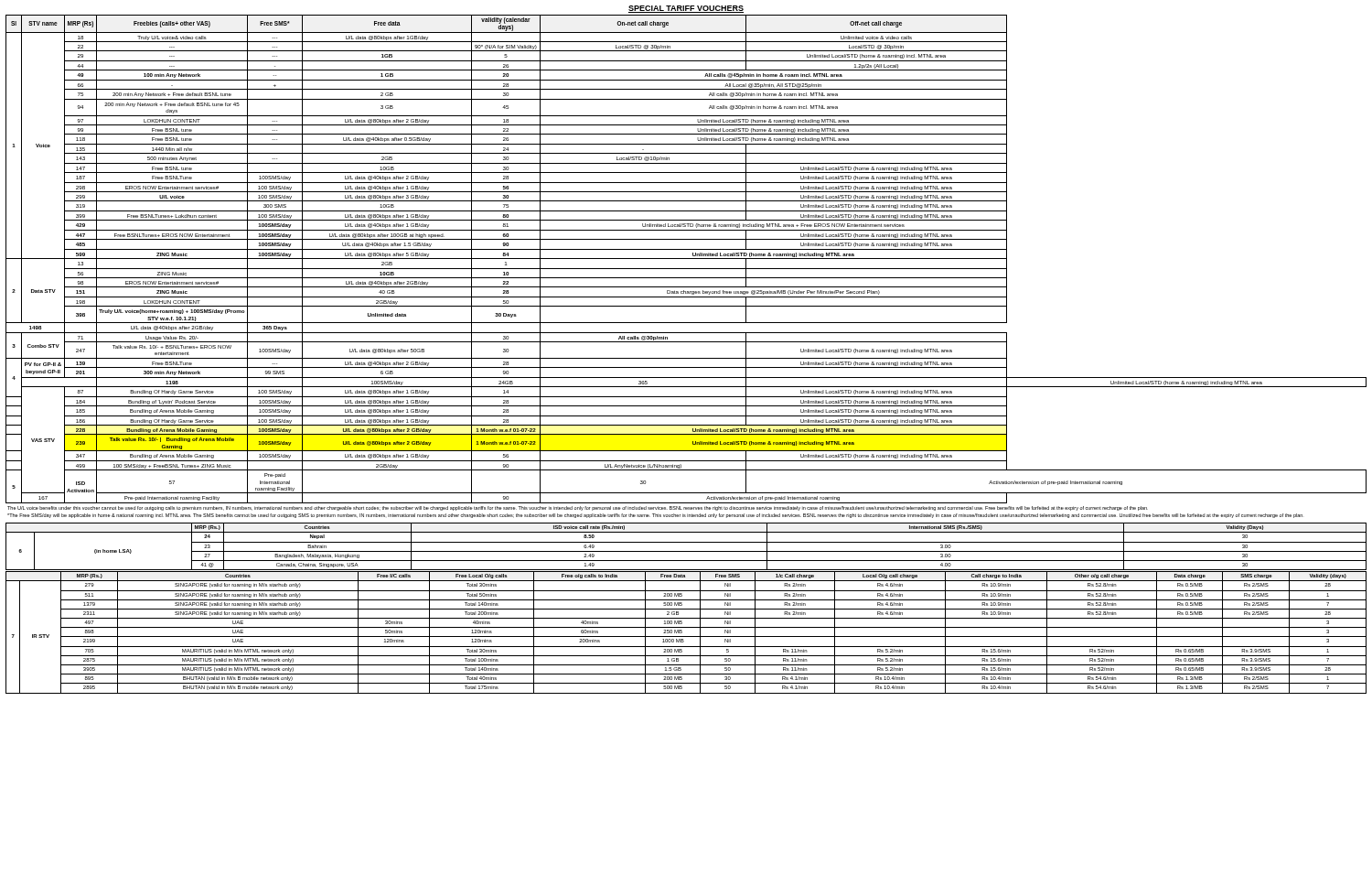Image resolution: width=1372 pixels, height=874 pixels.
Task: Click on the text block with the text "The Free SMS/day will be applicable"
Action: pos(656,515)
